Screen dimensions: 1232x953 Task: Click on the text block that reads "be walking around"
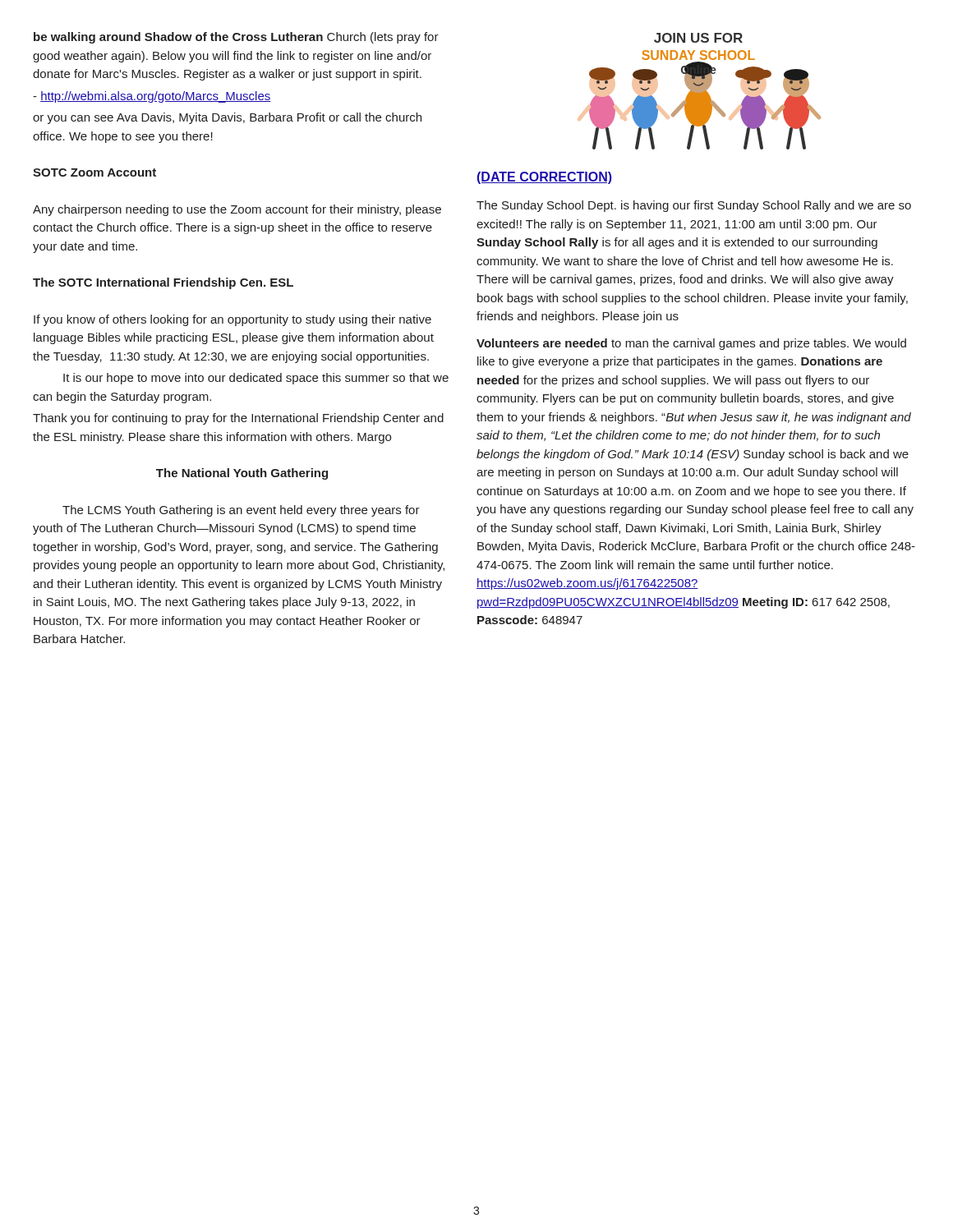click(x=242, y=87)
